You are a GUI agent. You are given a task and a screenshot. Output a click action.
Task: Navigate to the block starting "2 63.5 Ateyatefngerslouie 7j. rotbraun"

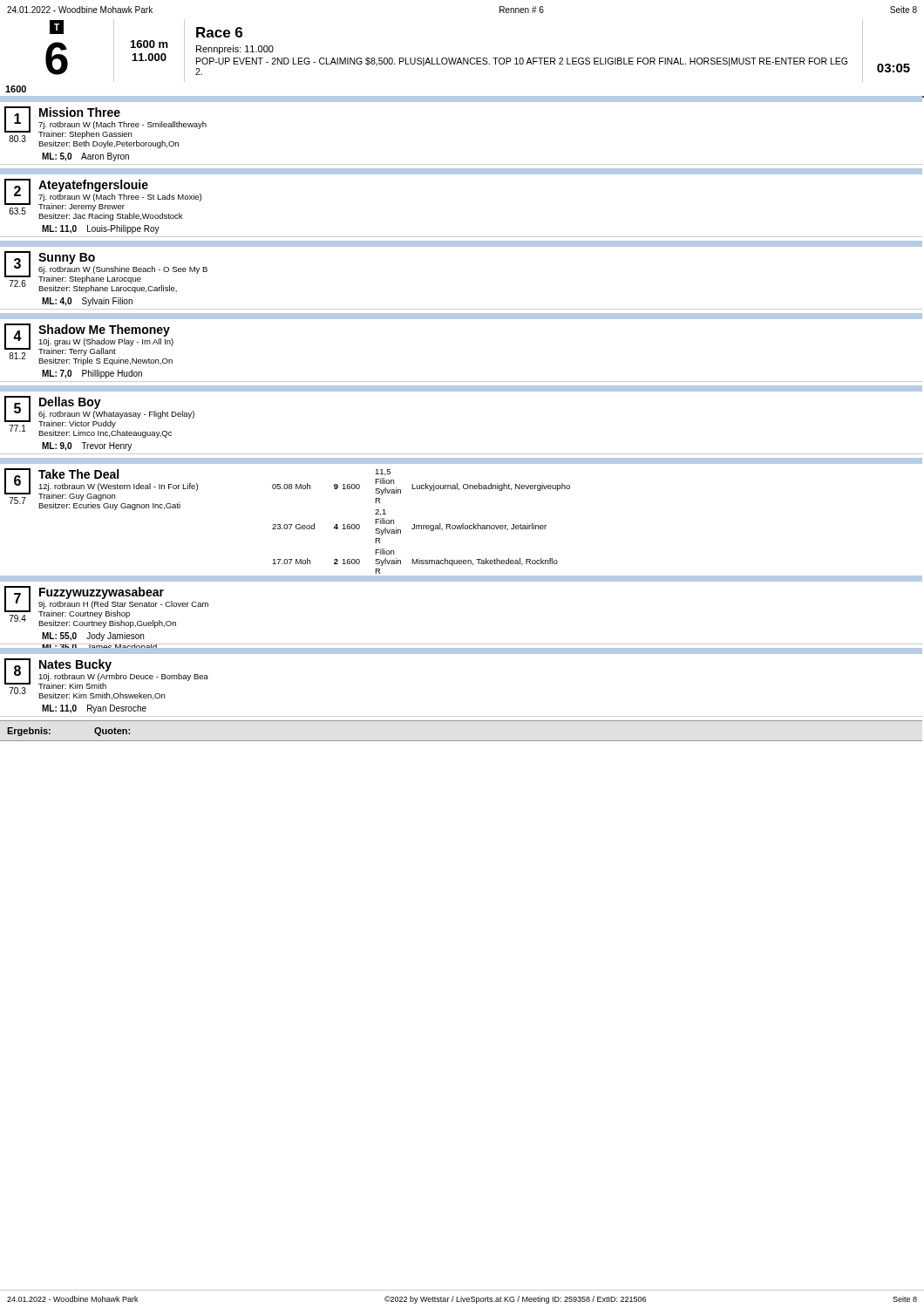(461, 171)
